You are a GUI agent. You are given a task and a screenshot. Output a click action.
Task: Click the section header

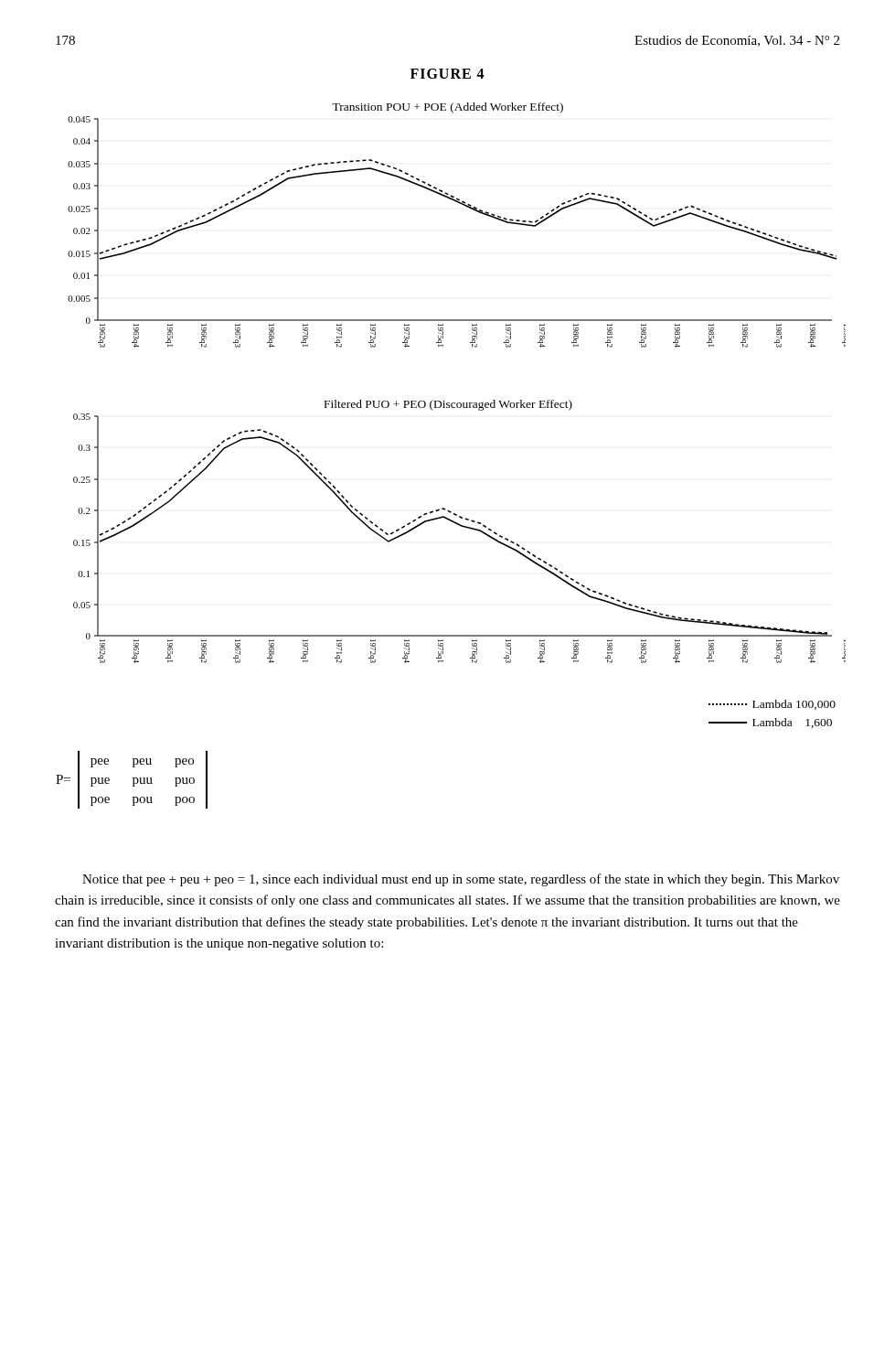click(x=448, y=74)
